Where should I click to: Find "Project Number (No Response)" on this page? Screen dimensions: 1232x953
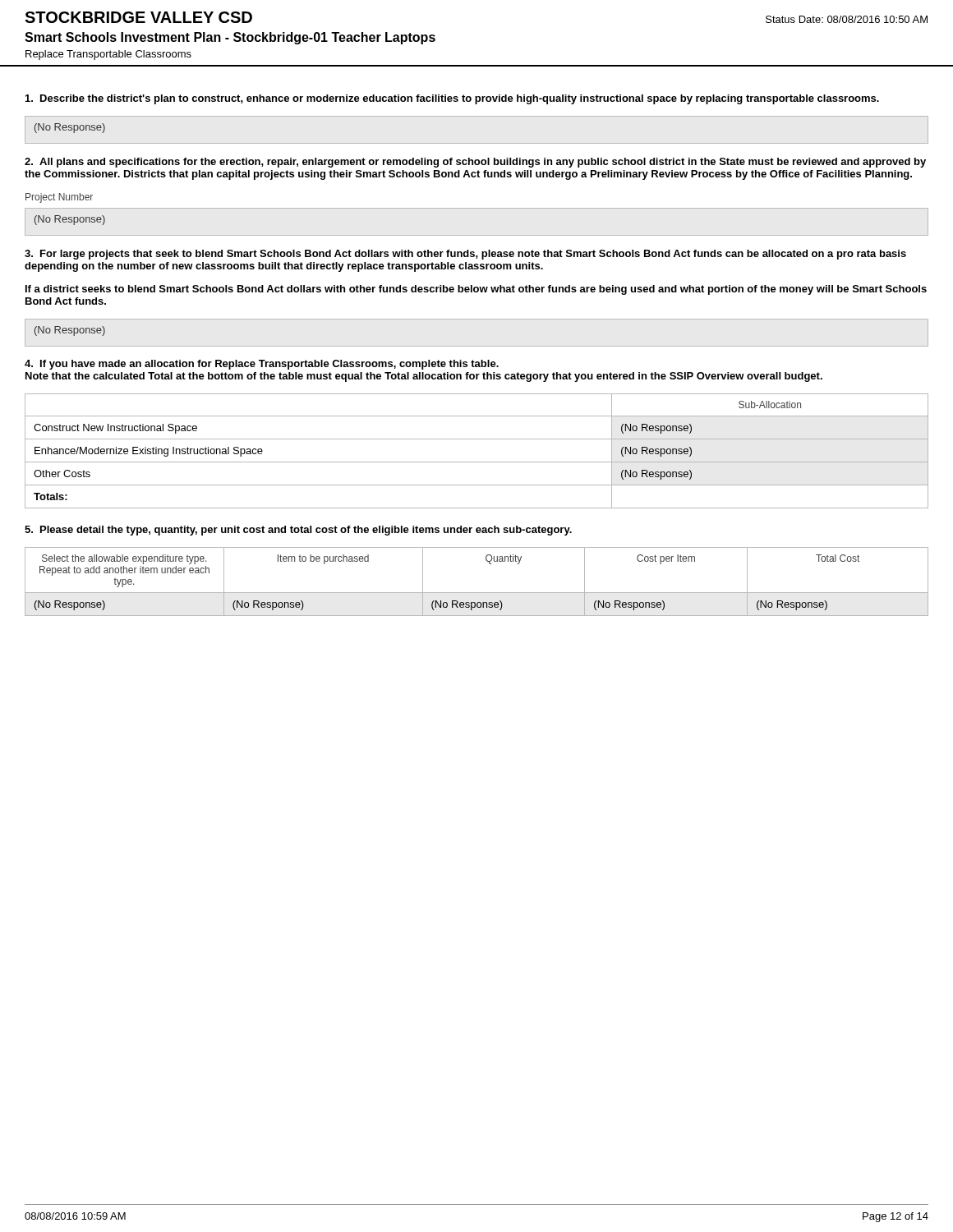pos(59,198)
